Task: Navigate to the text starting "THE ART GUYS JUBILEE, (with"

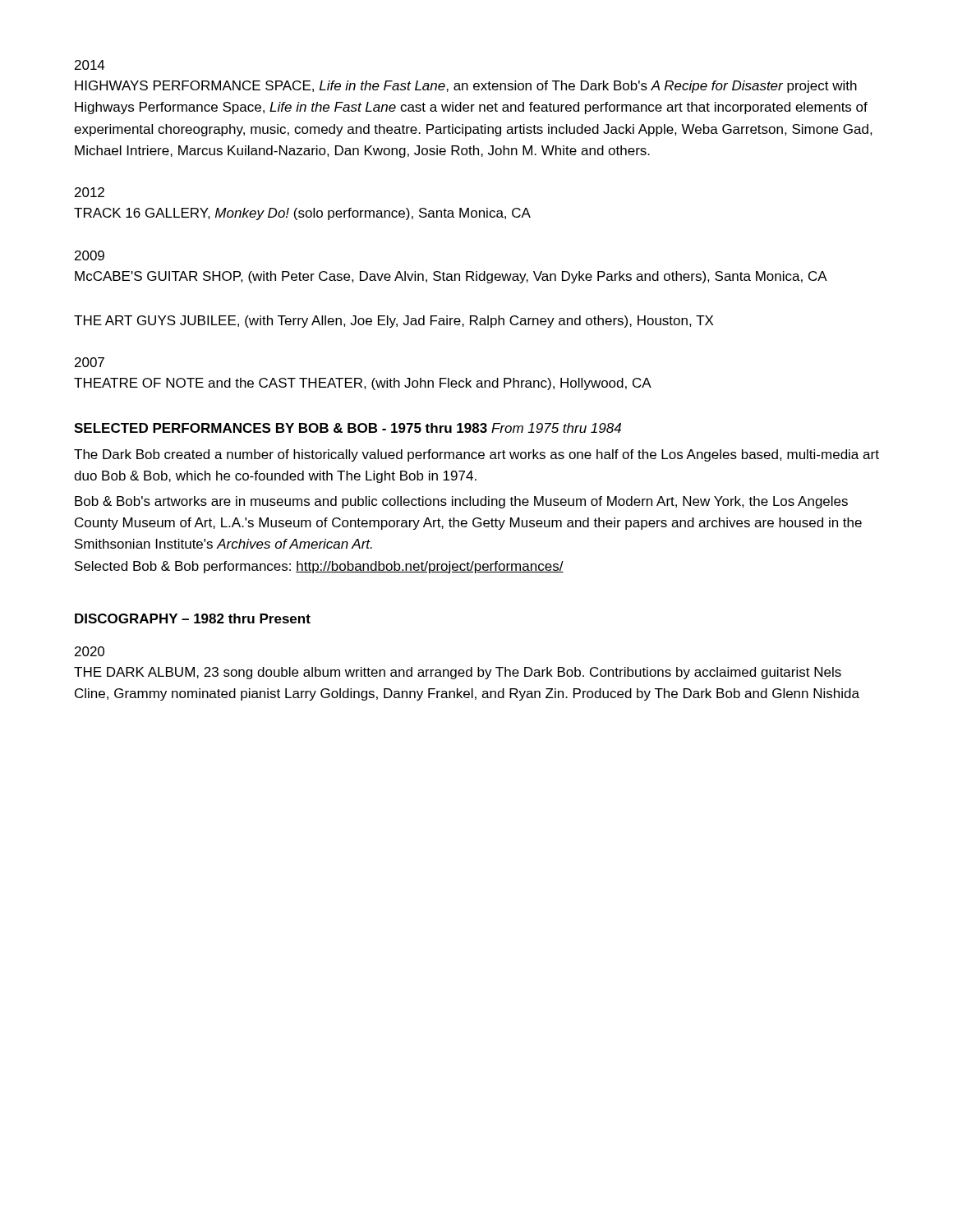Action: click(476, 321)
